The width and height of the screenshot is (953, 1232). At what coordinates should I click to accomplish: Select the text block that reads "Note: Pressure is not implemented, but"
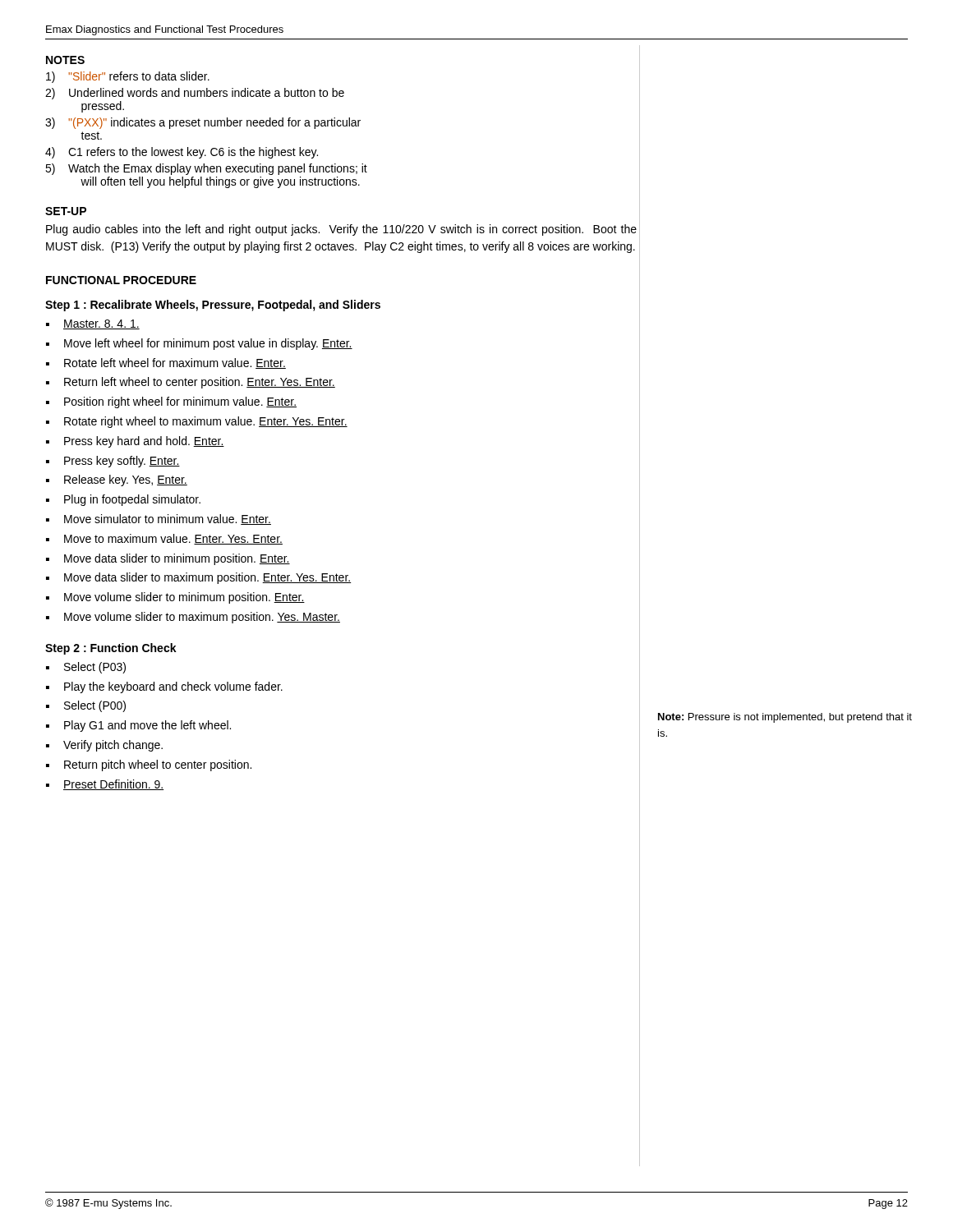[785, 725]
